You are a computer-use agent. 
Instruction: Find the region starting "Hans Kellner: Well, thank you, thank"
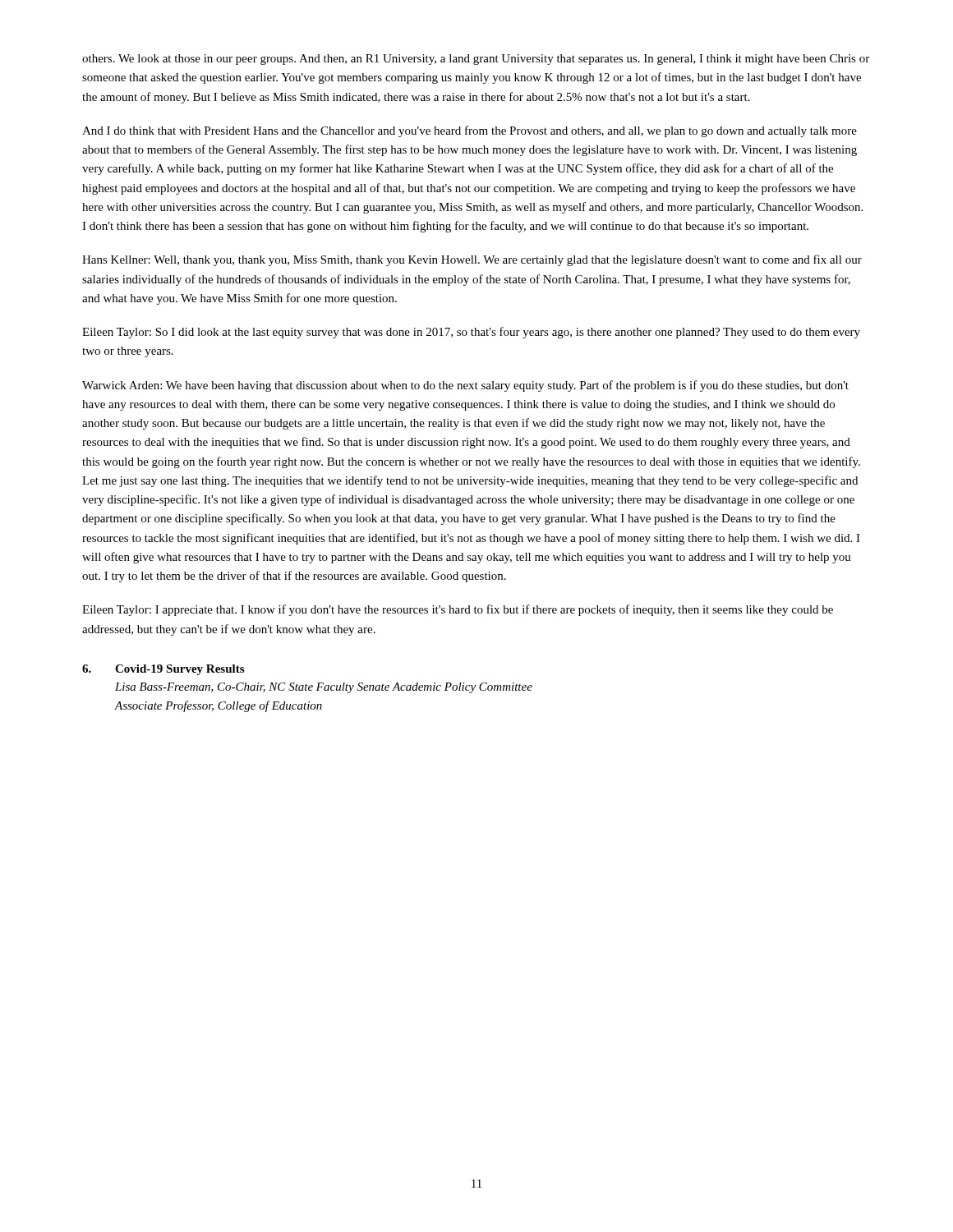point(472,279)
